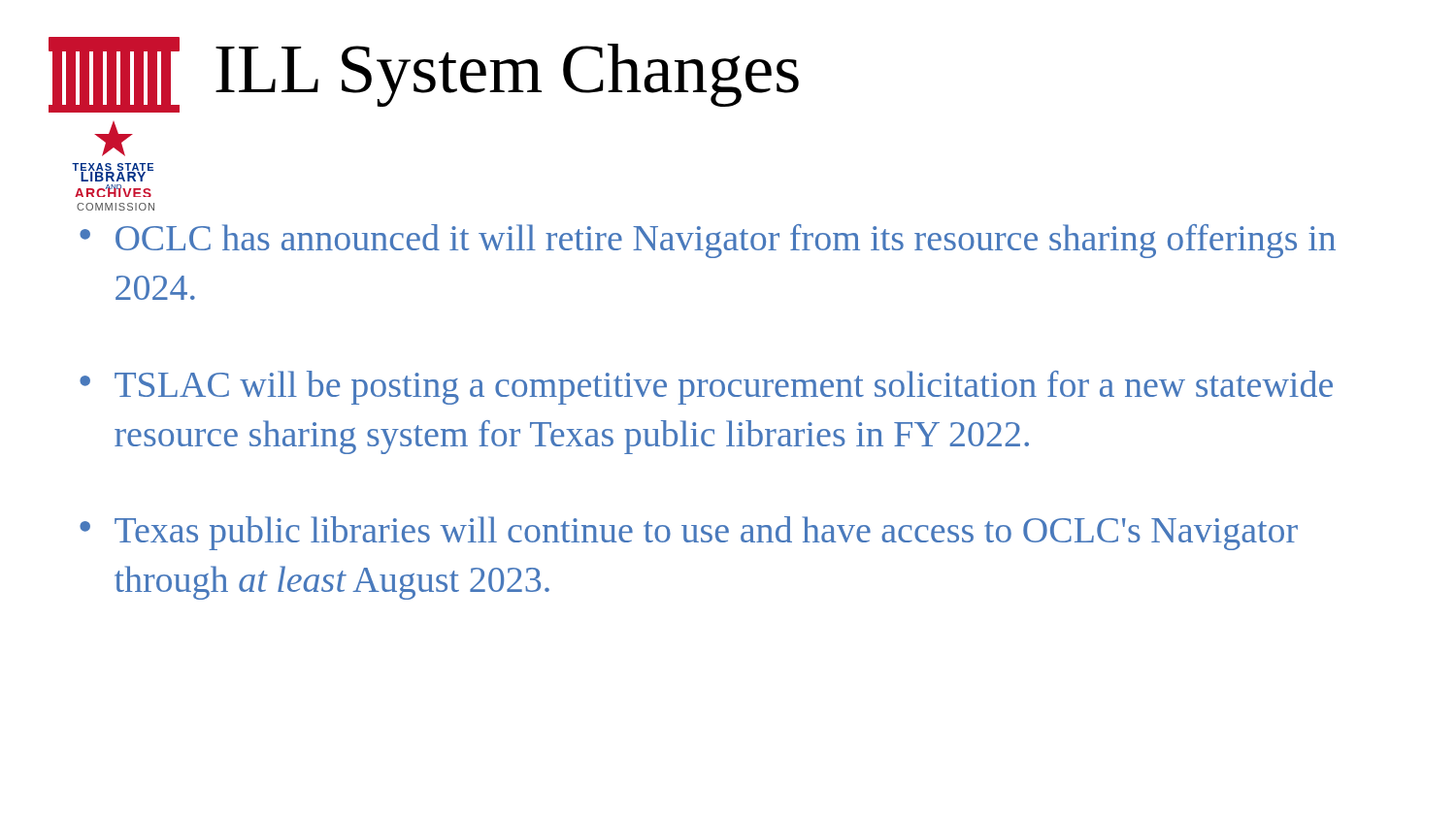
Task: Click on the passage starting "• OCLC has announced it will"
Action: pyautogui.click(x=728, y=263)
